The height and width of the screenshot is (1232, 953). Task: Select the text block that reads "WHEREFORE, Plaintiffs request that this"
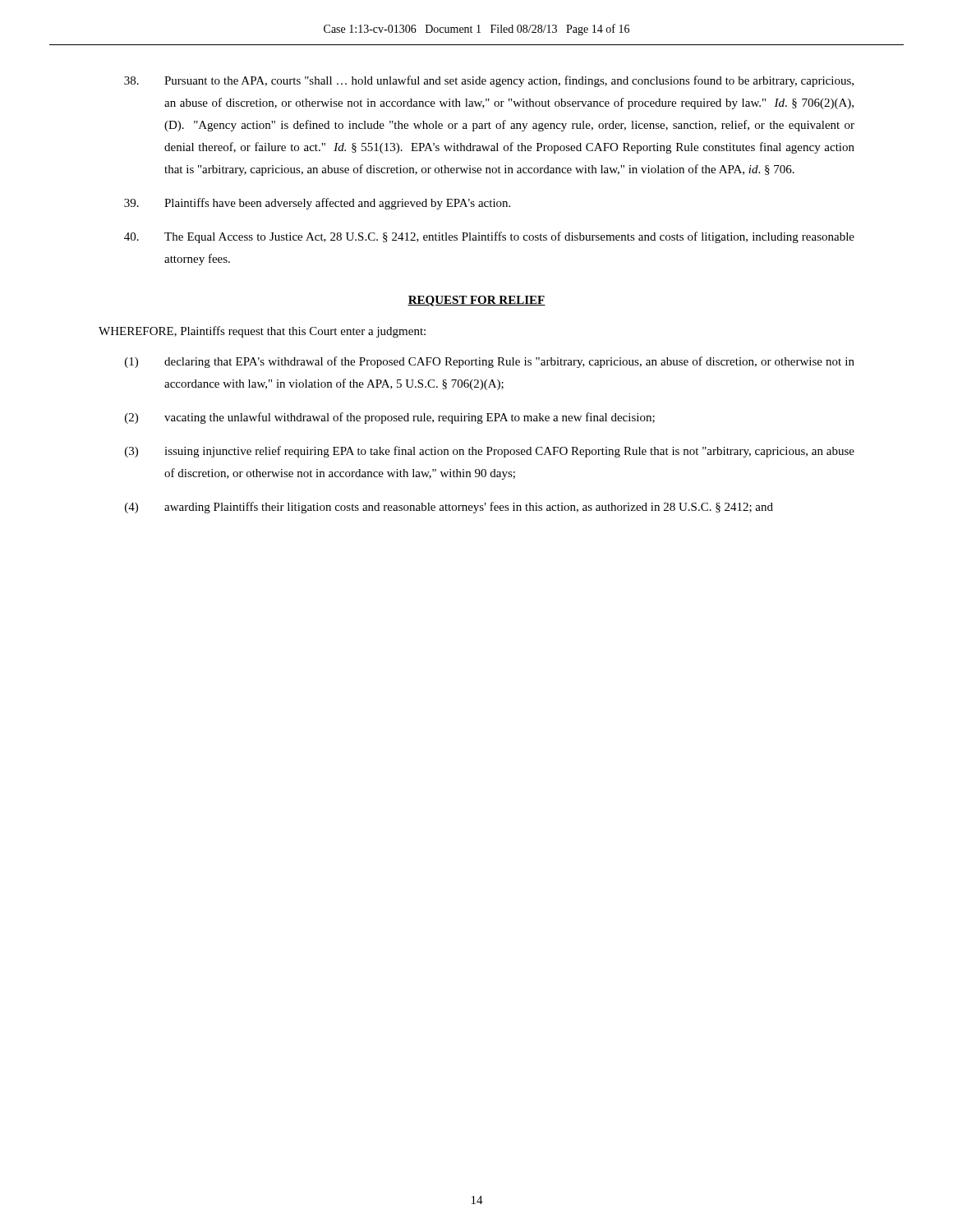263,331
